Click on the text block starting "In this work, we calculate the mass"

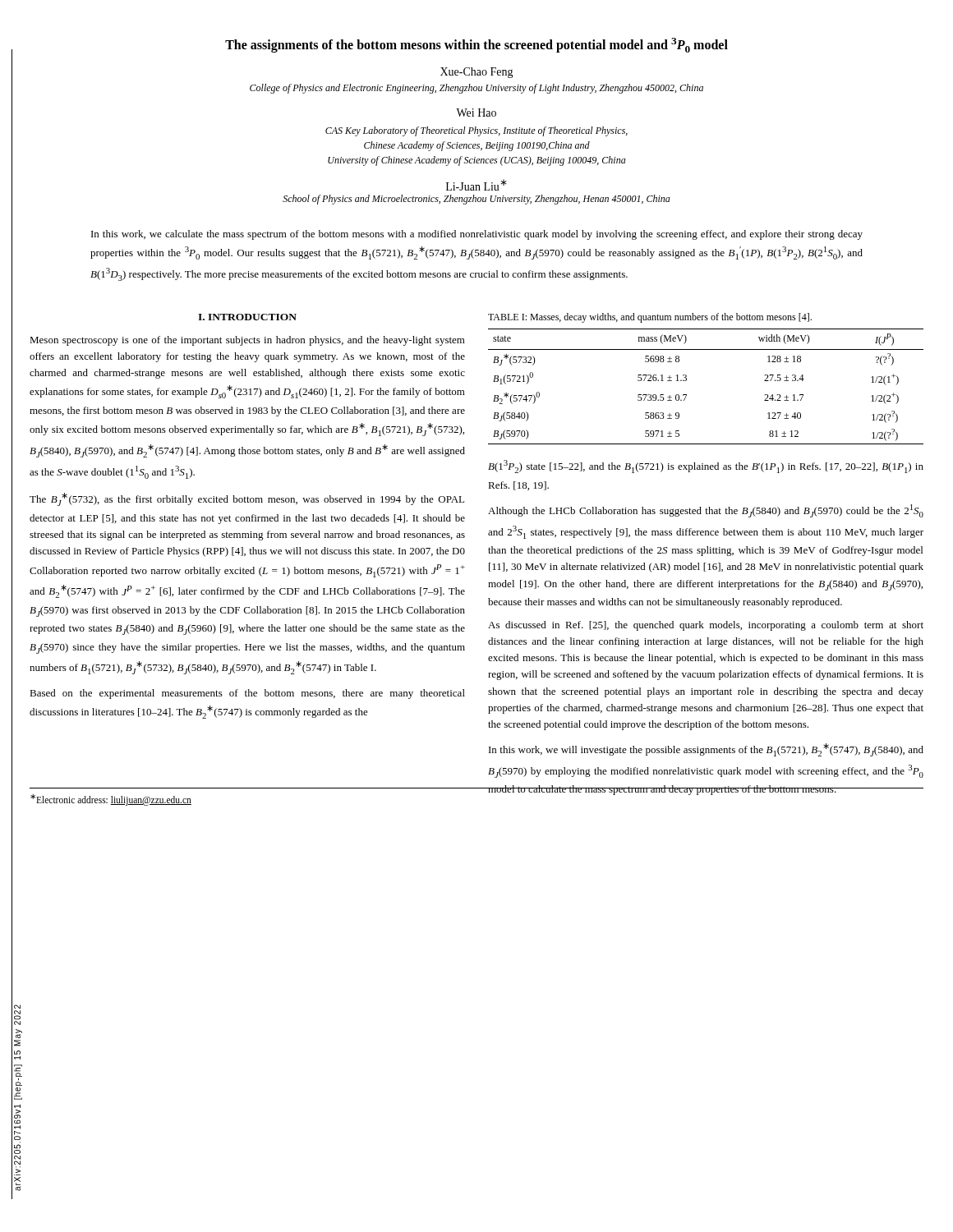tap(476, 255)
